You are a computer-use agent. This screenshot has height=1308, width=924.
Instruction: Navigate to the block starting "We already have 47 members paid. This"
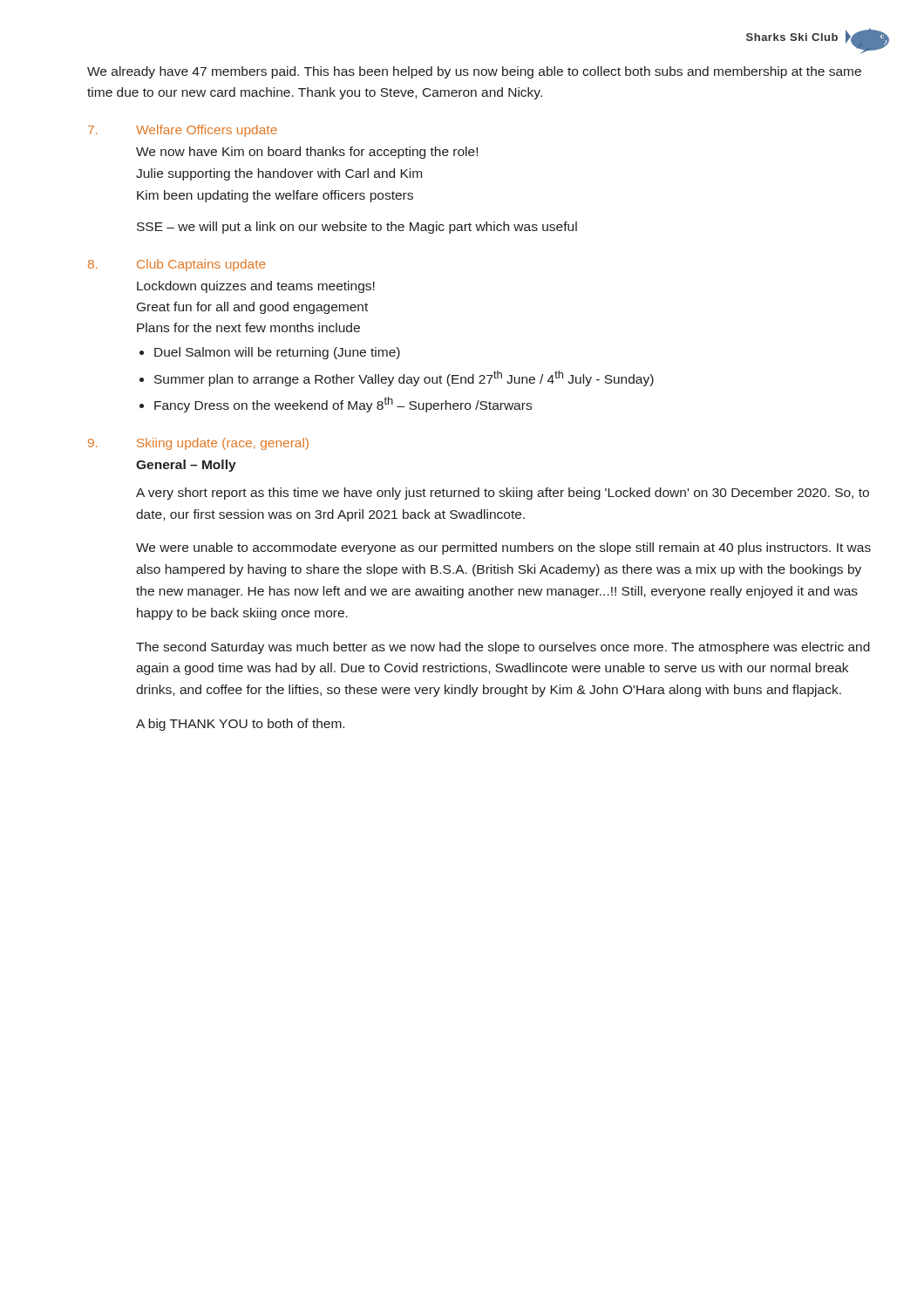click(474, 82)
